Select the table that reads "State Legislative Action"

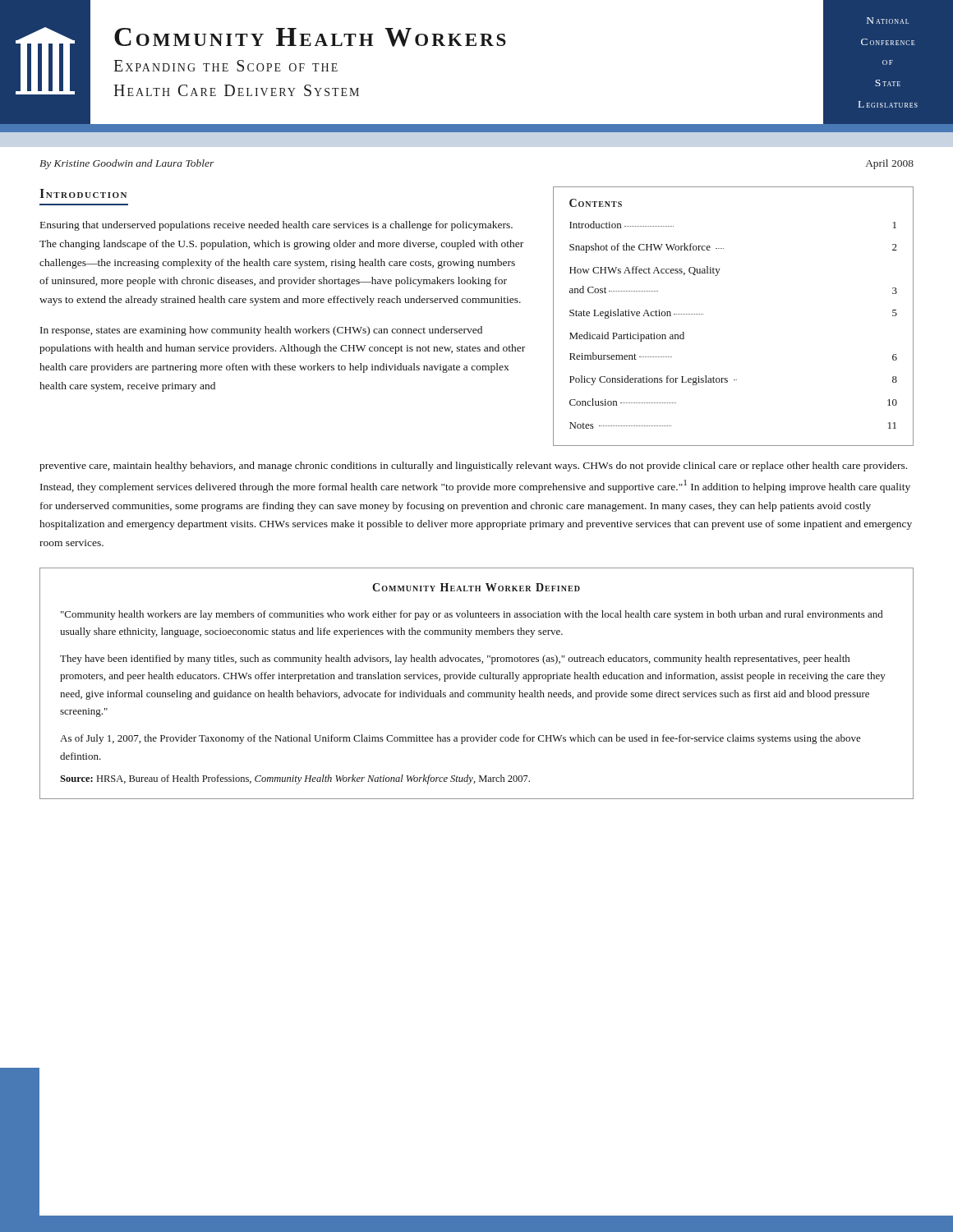click(733, 316)
